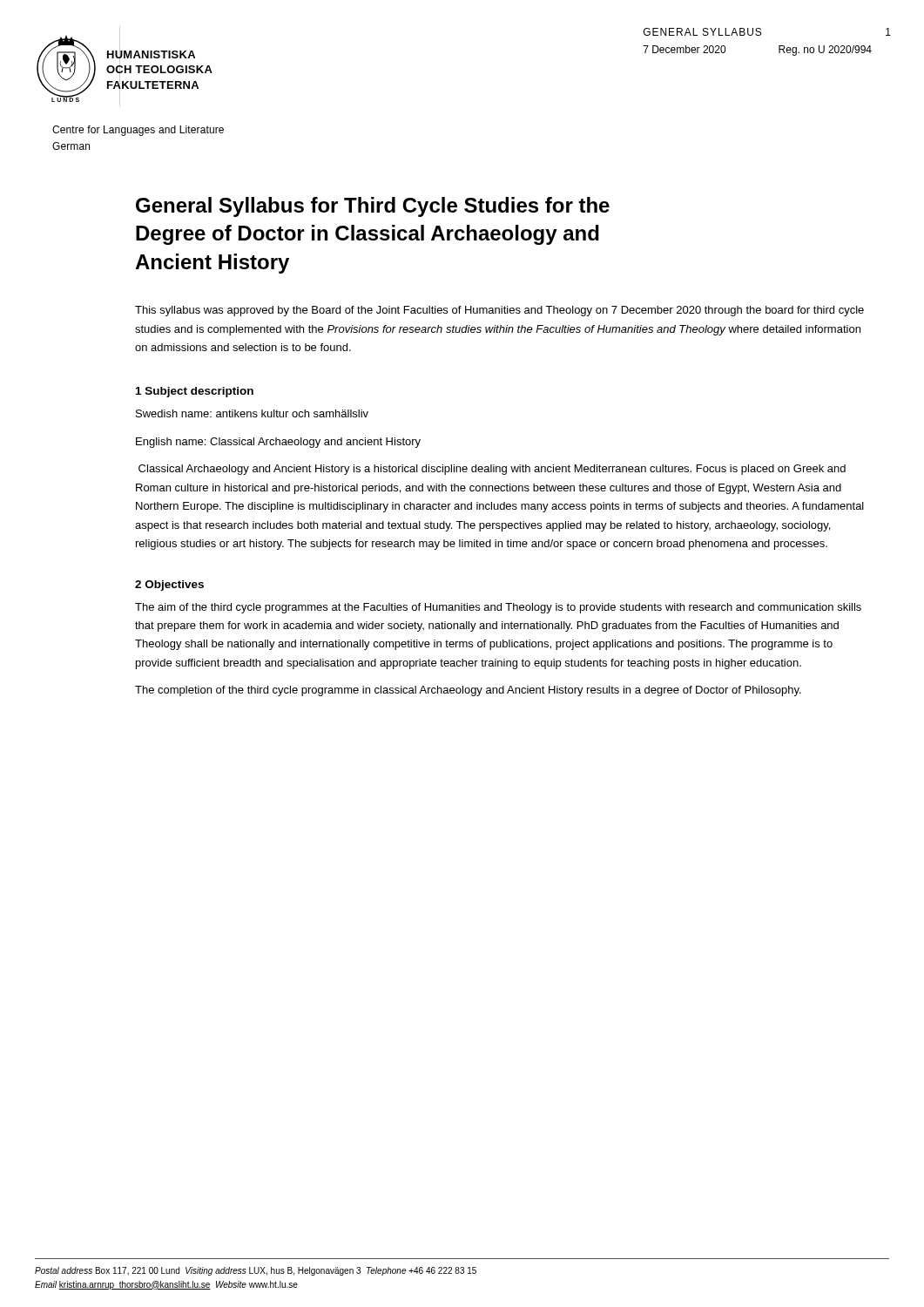924x1307 pixels.
Task: Click on the logo
Action: tap(124, 70)
